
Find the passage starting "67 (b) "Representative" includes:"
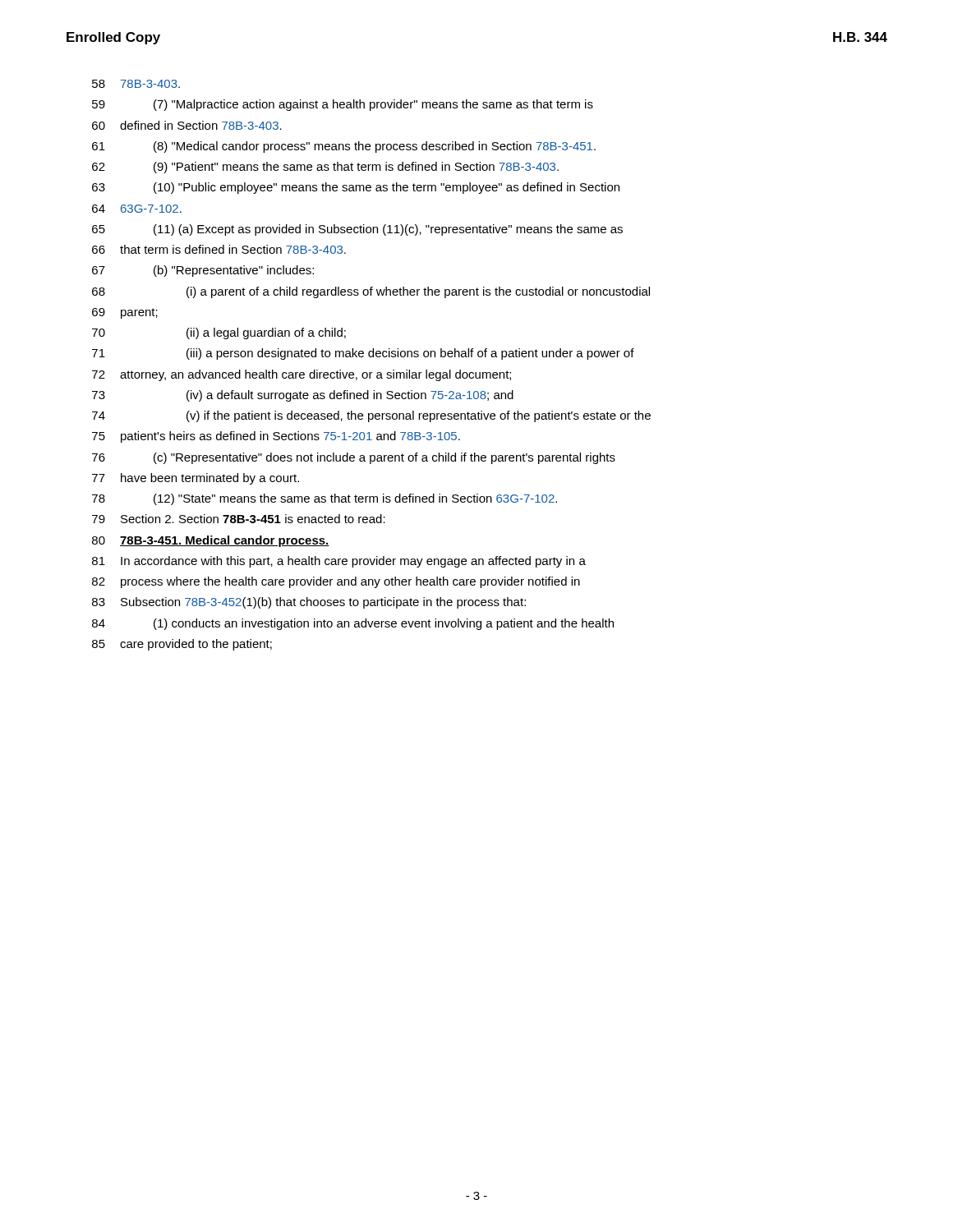click(203, 271)
